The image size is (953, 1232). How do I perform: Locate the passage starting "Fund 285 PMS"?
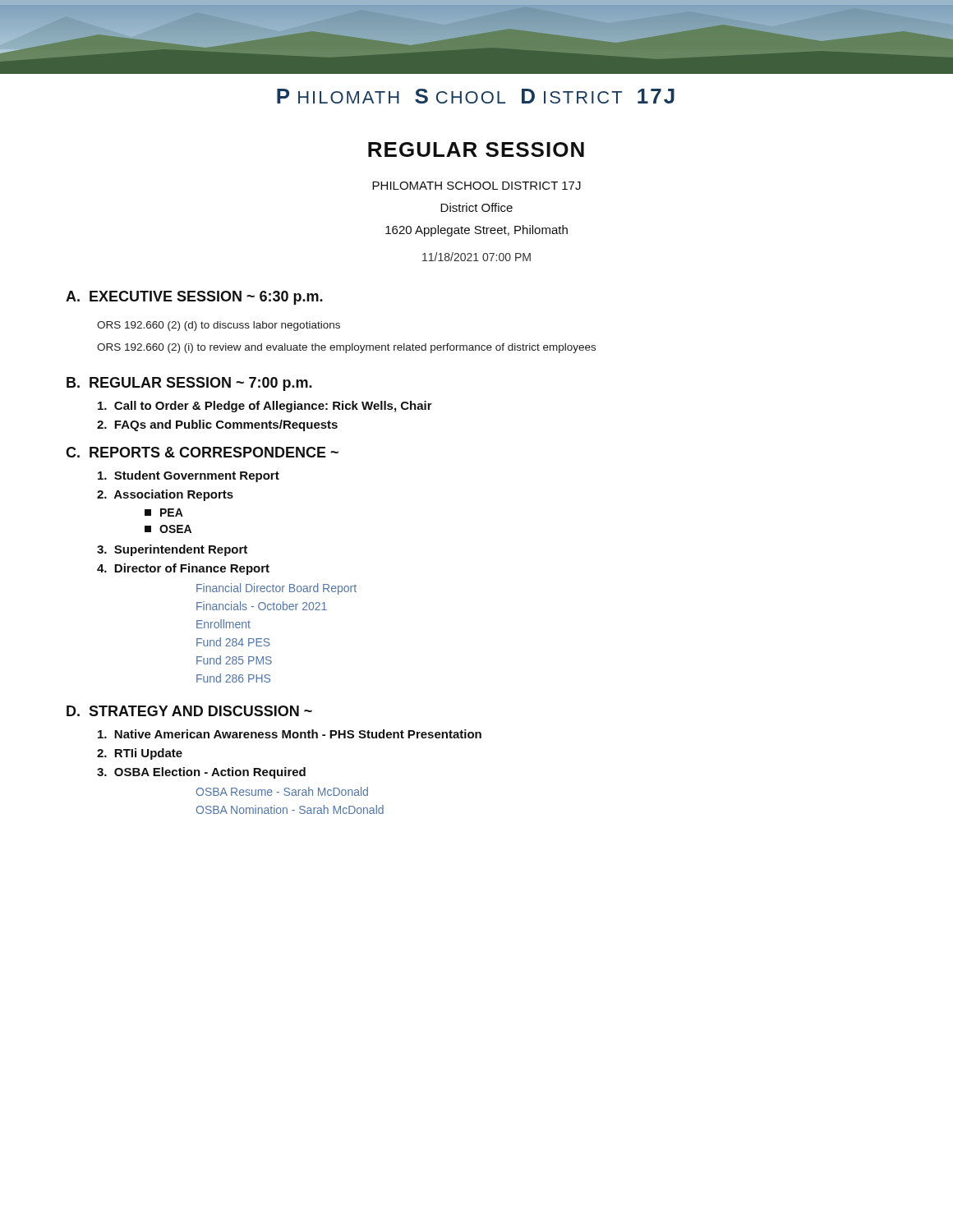tap(234, 660)
